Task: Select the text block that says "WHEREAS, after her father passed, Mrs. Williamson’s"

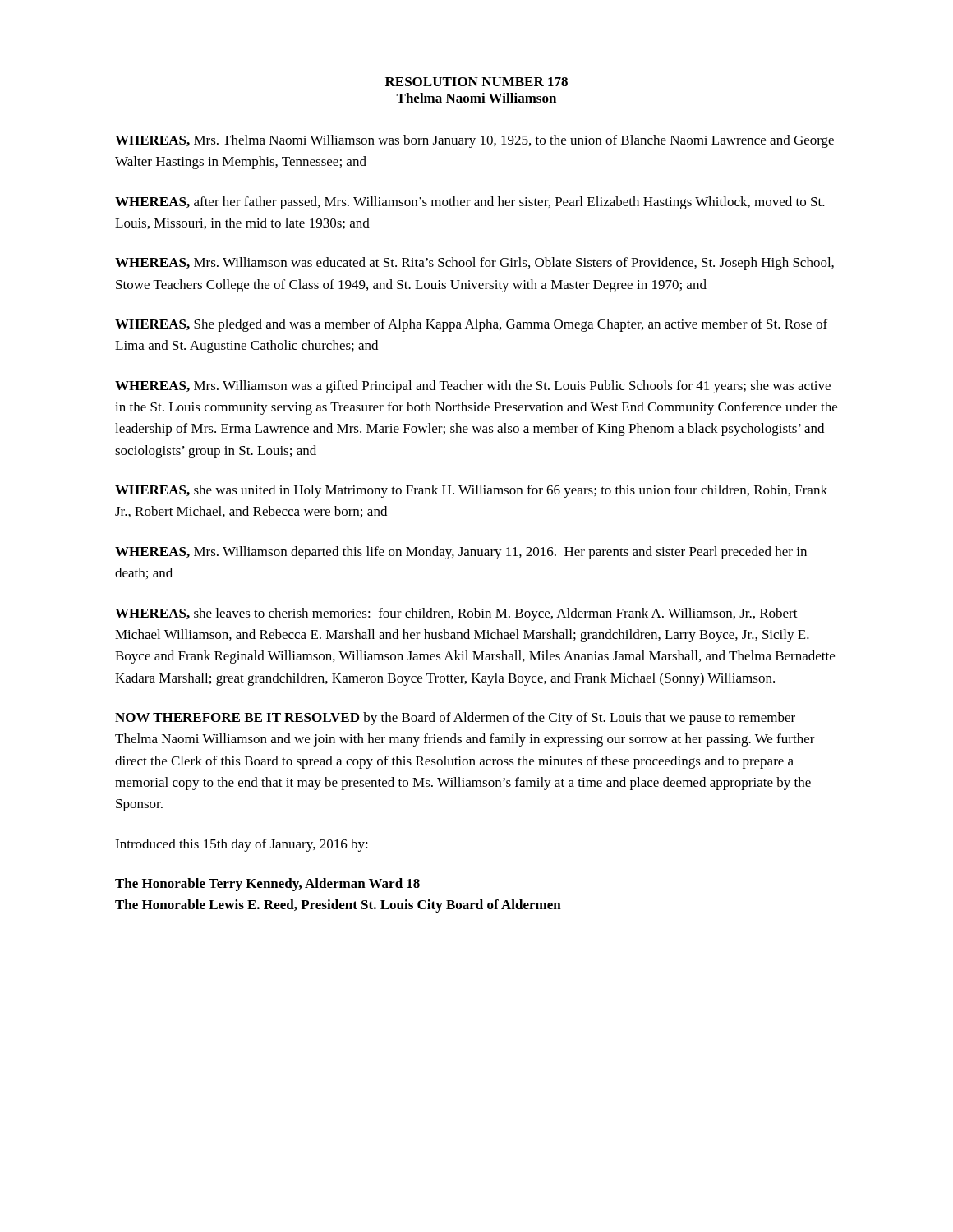Action: click(470, 212)
